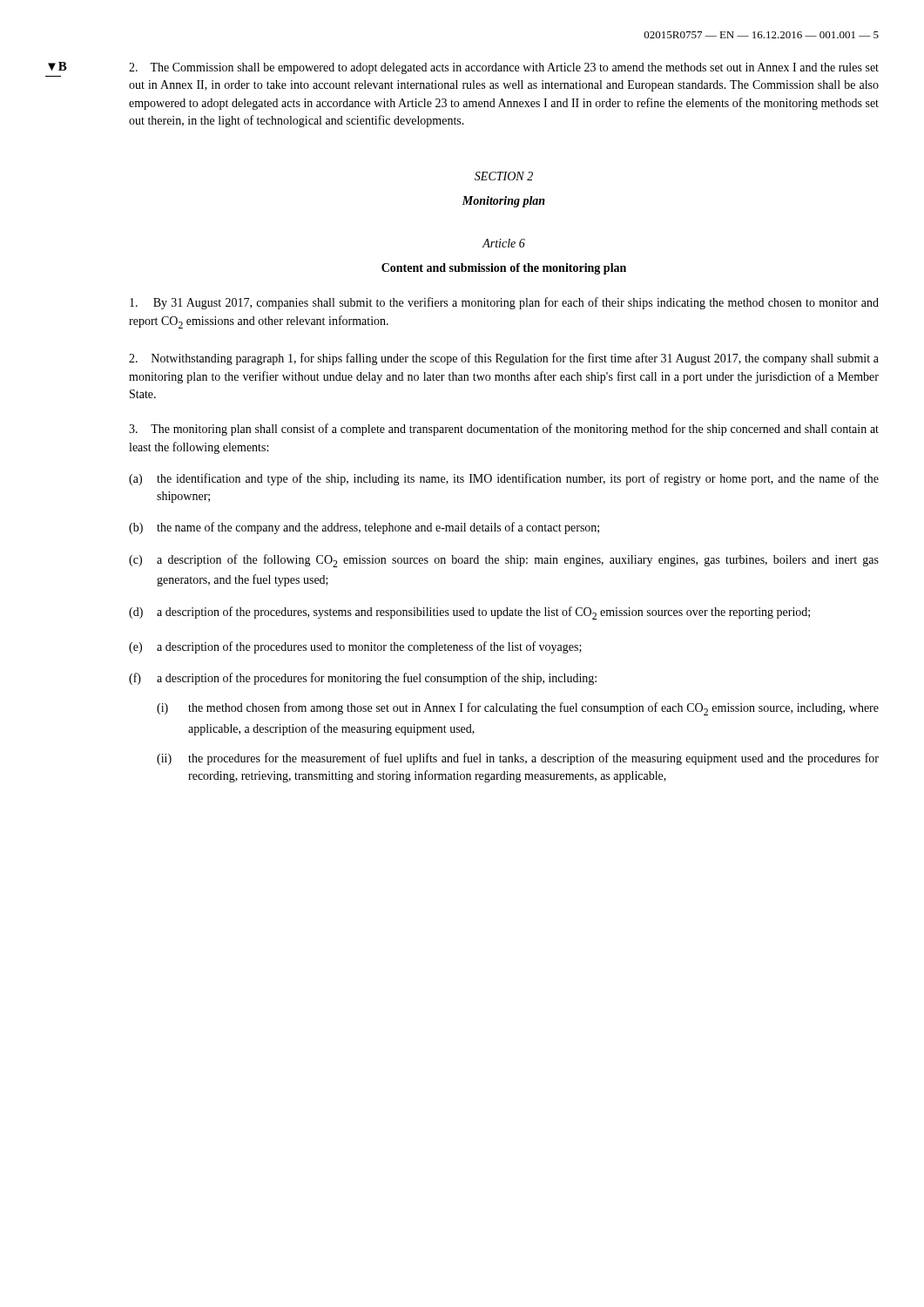Find the block on this page that starts "(ii) the procedures"
924x1307 pixels.
click(x=518, y=768)
